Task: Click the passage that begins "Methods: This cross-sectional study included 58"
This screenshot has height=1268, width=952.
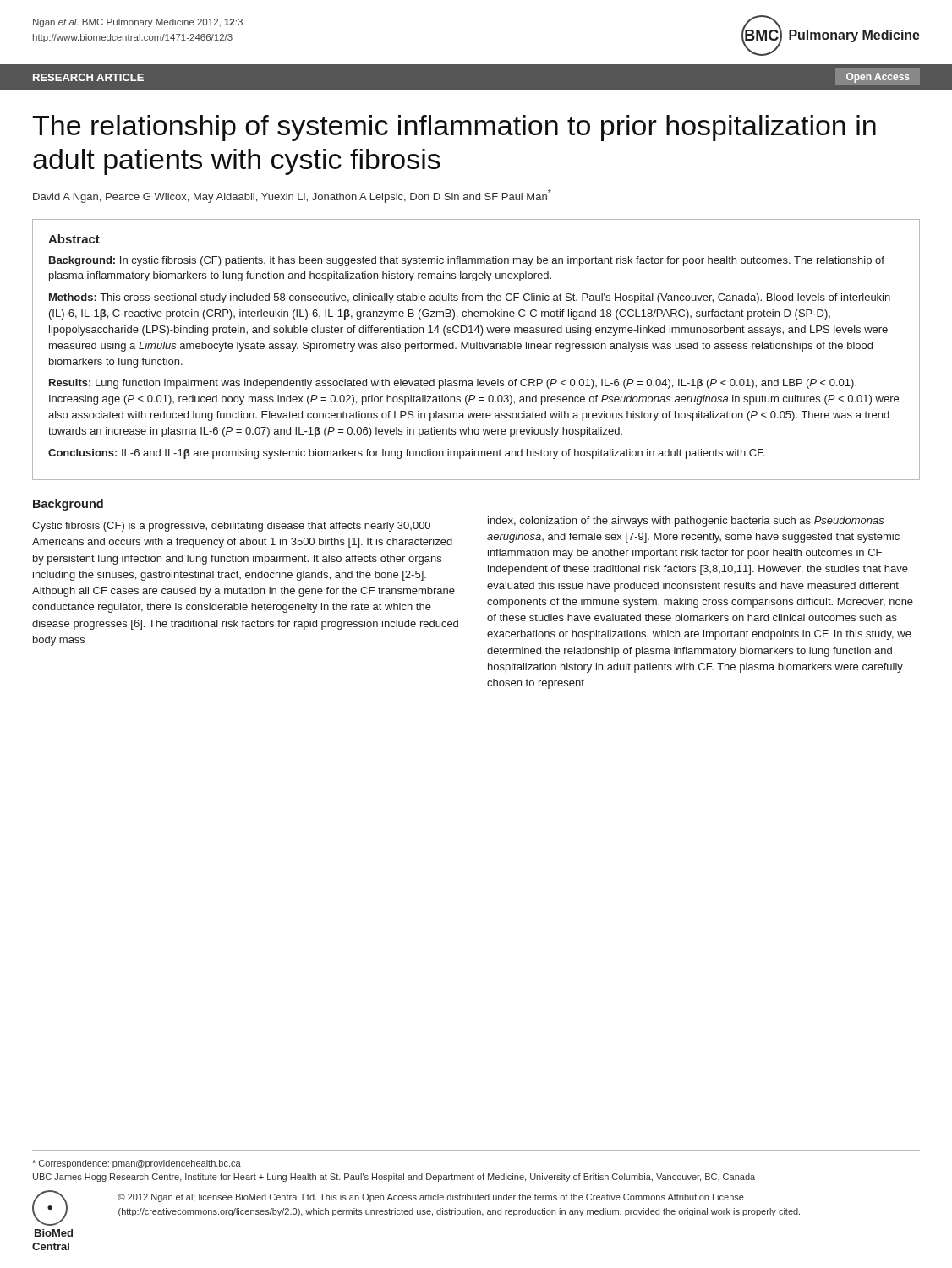Action: (x=469, y=329)
